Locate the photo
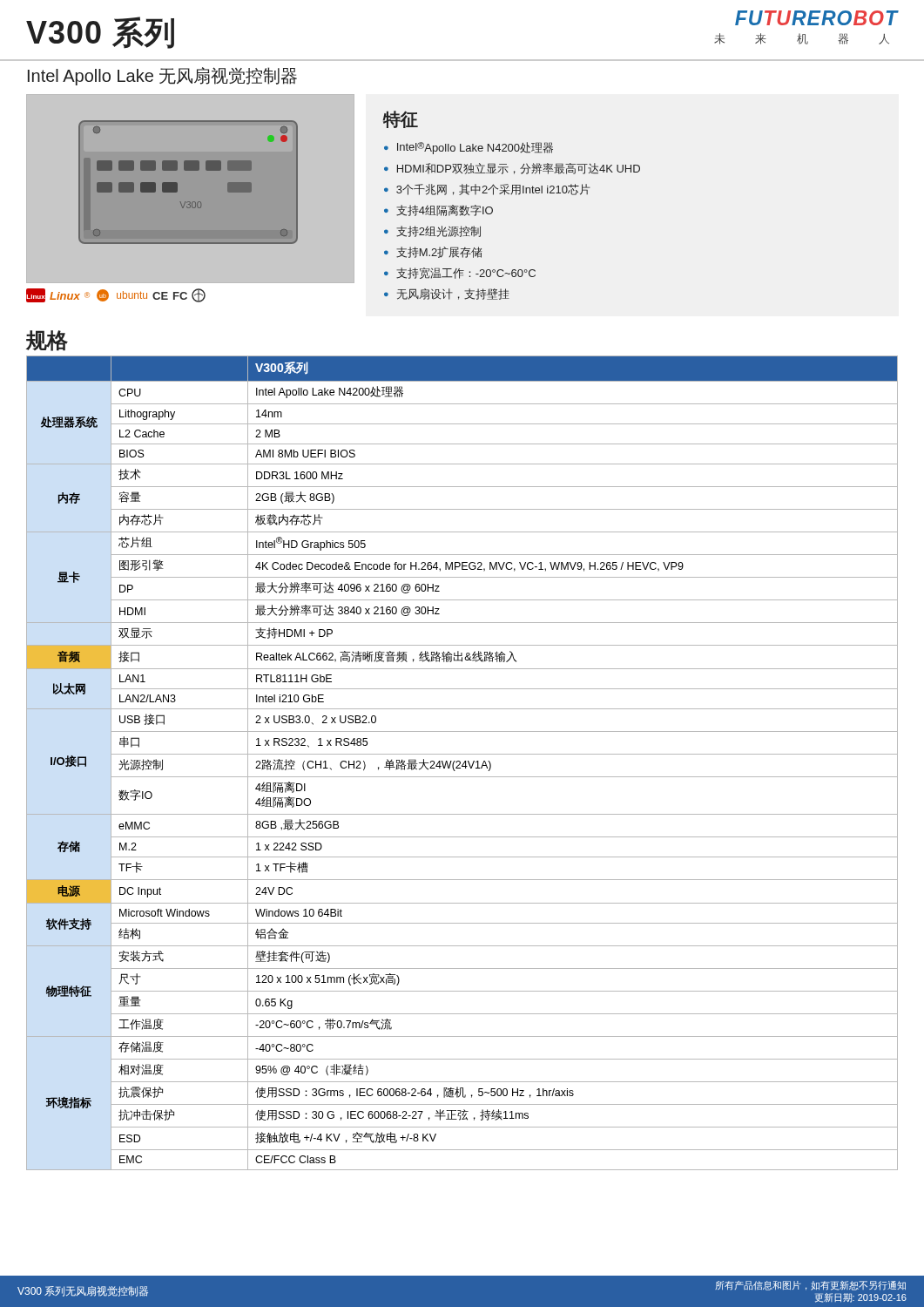 [x=190, y=189]
